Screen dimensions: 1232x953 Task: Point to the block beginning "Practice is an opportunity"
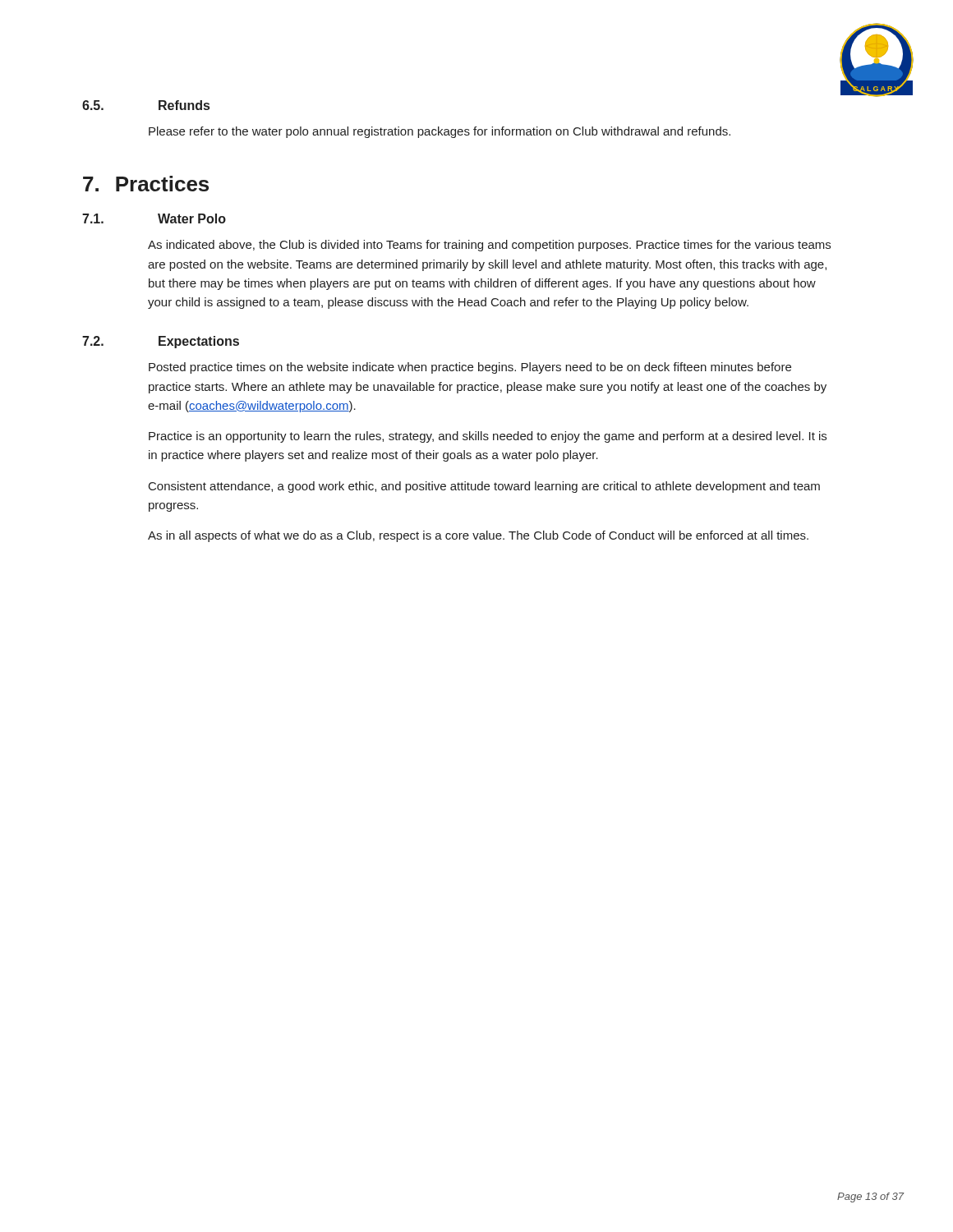click(488, 445)
